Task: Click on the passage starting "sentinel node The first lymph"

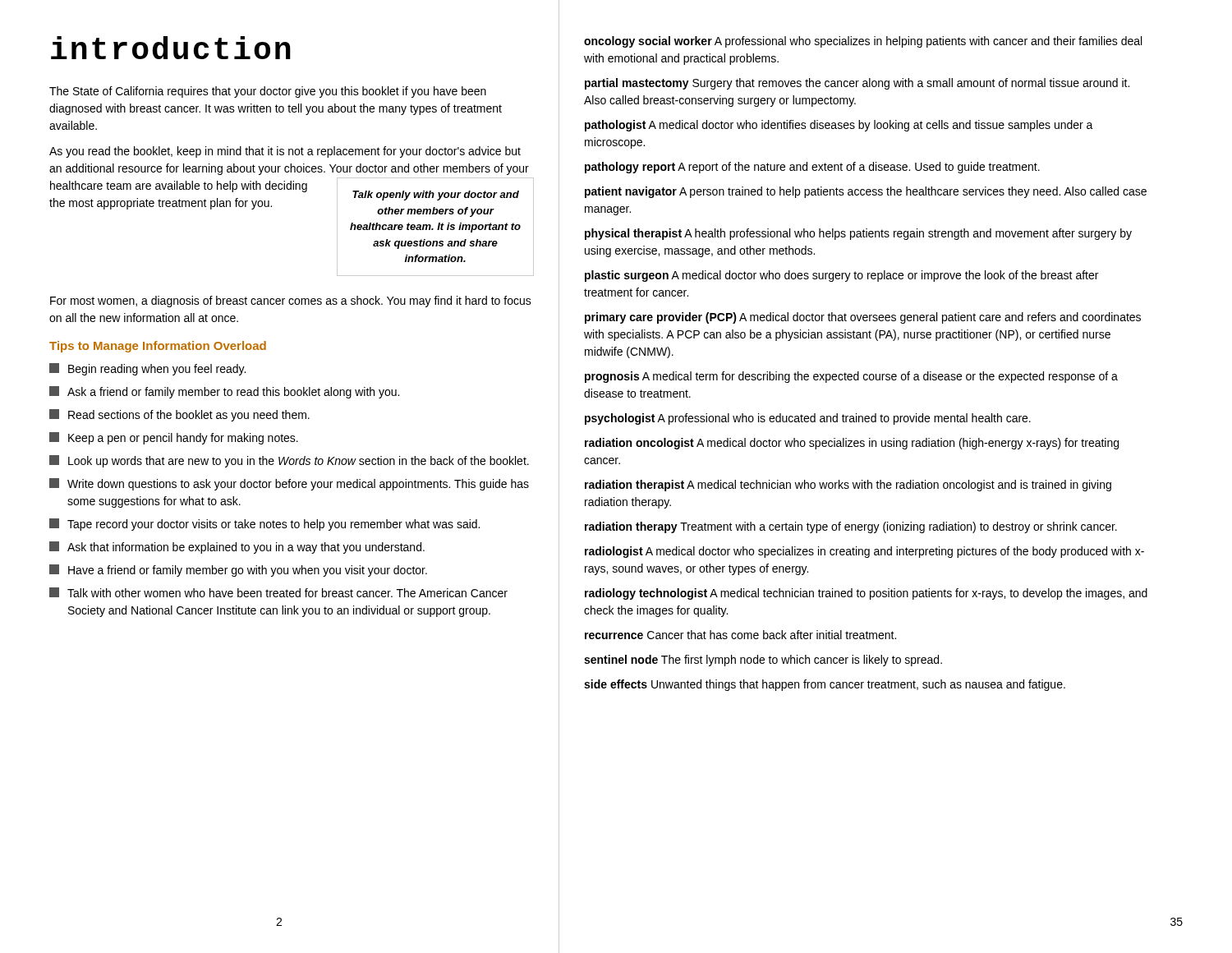Action: [x=763, y=660]
